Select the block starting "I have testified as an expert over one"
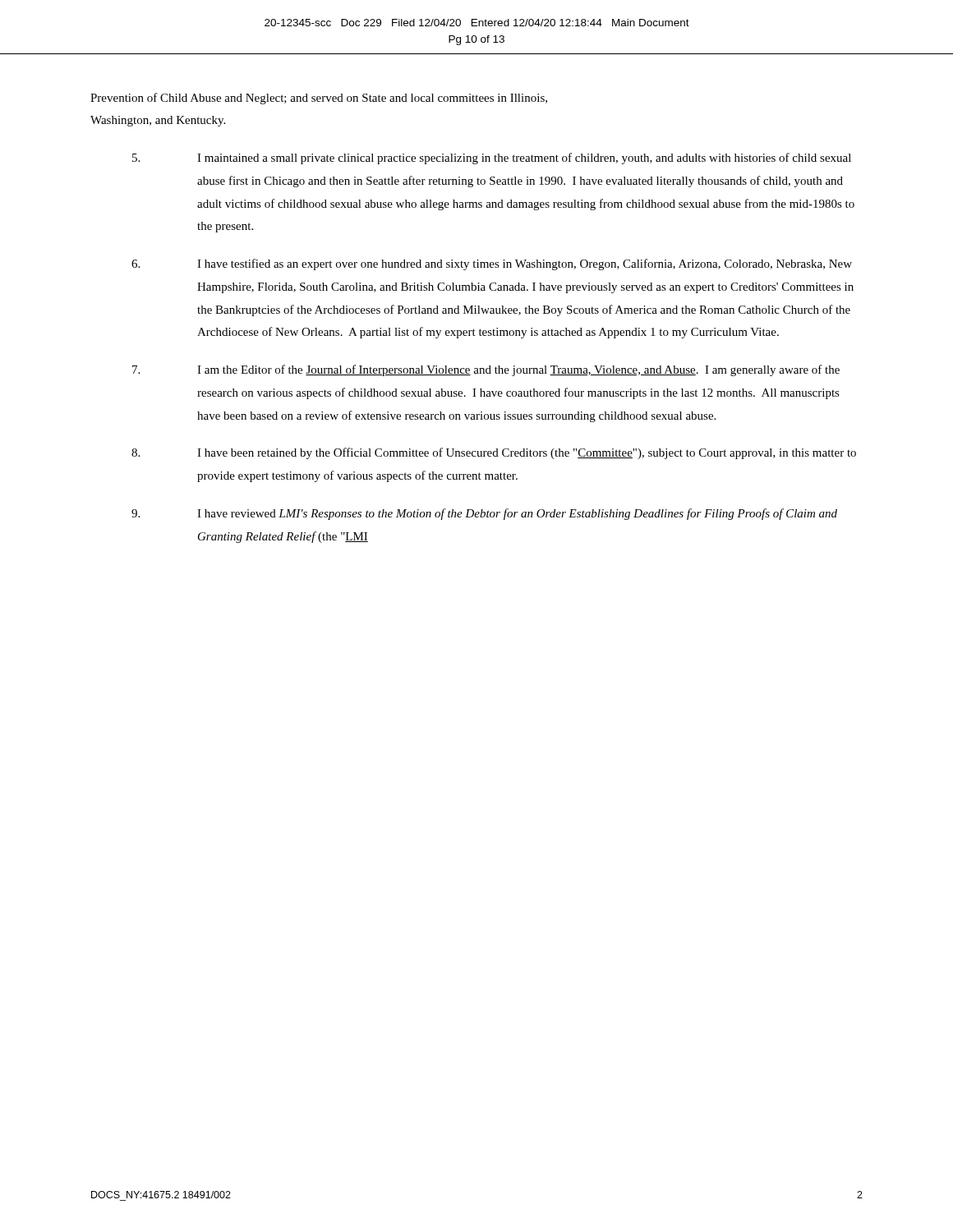This screenshot has width=953, height=1232. [476, 299]
